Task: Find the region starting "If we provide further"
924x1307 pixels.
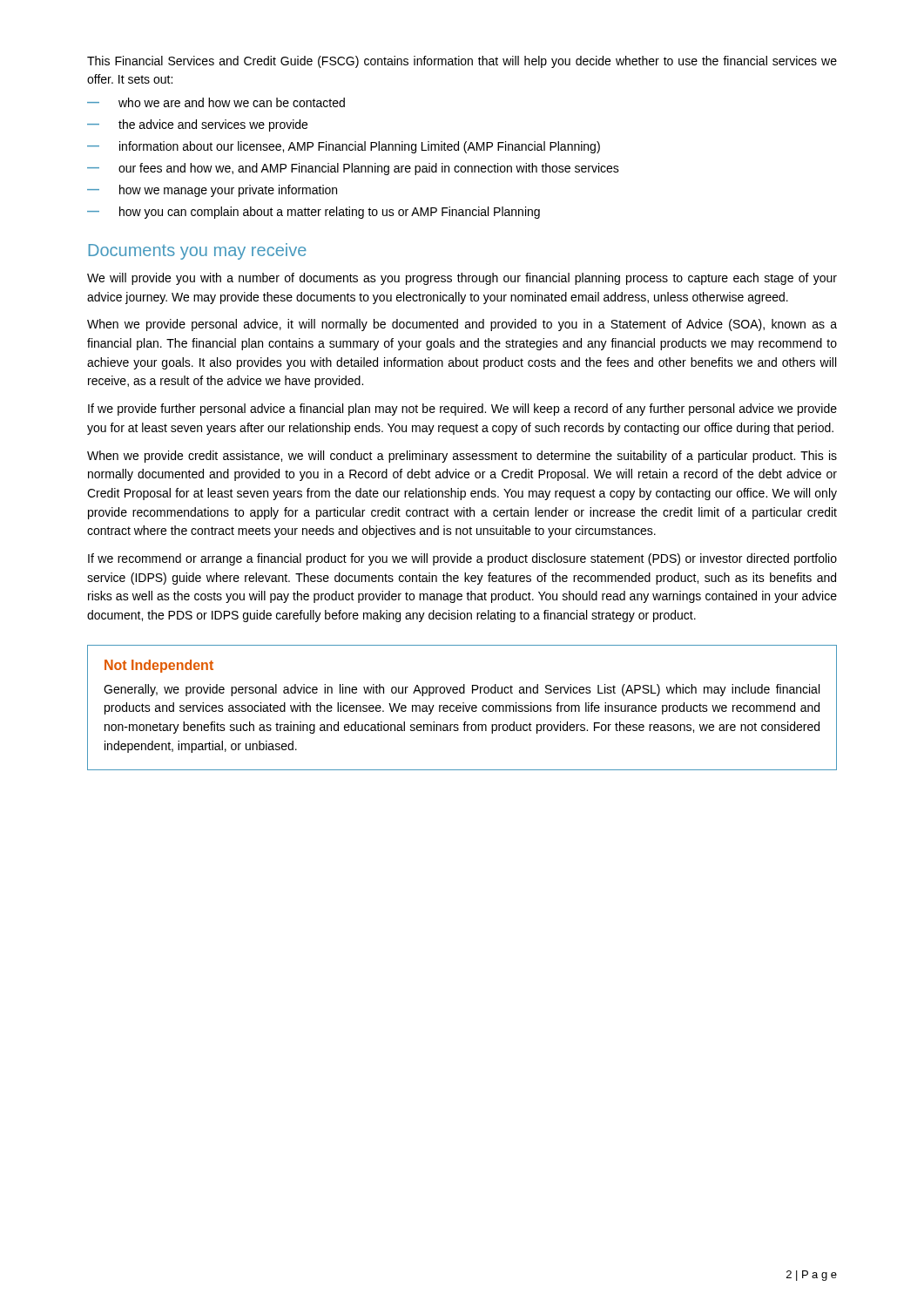Action: coord(462,418)
